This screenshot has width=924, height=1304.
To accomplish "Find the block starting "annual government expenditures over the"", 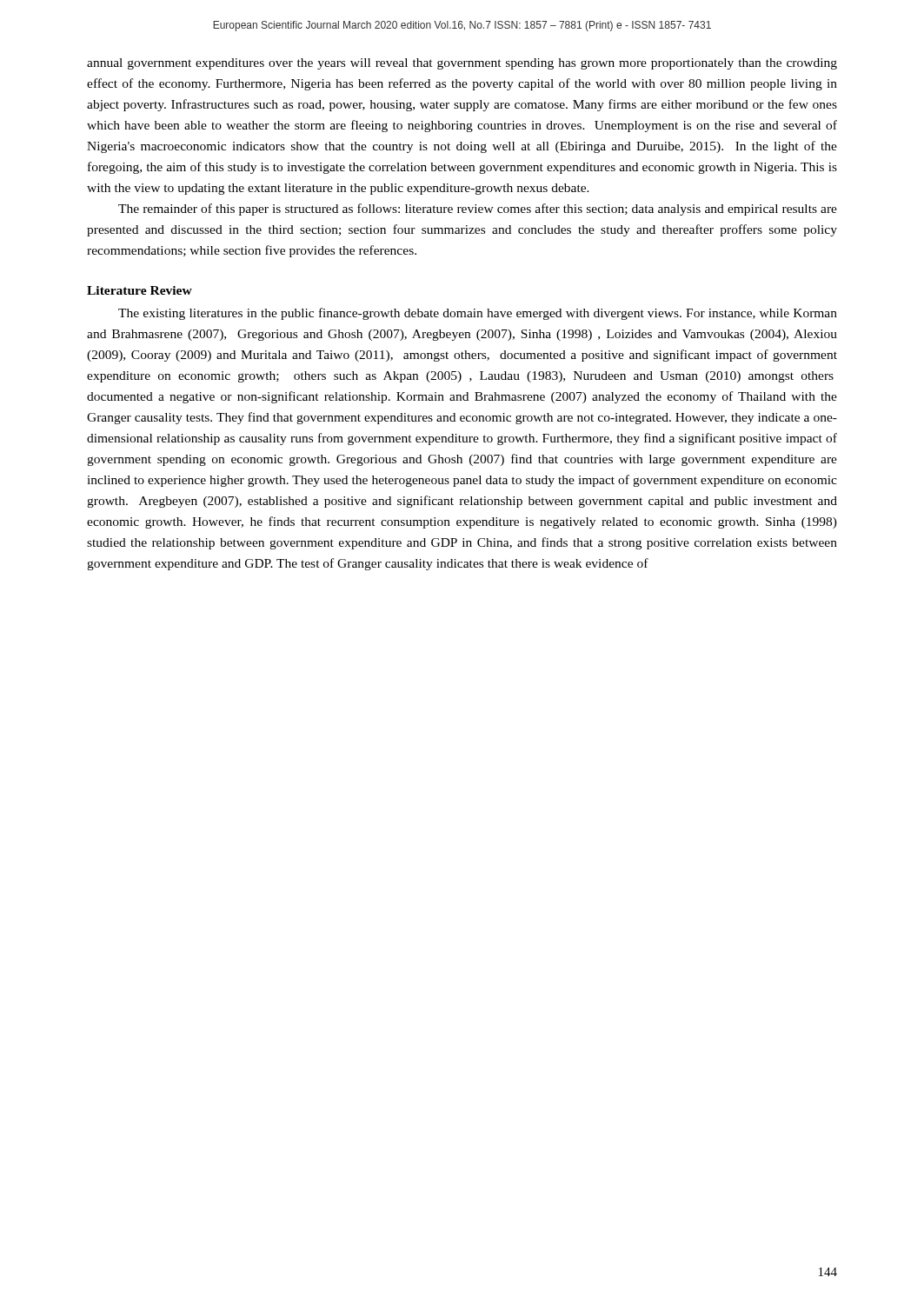I will (462, 125).
